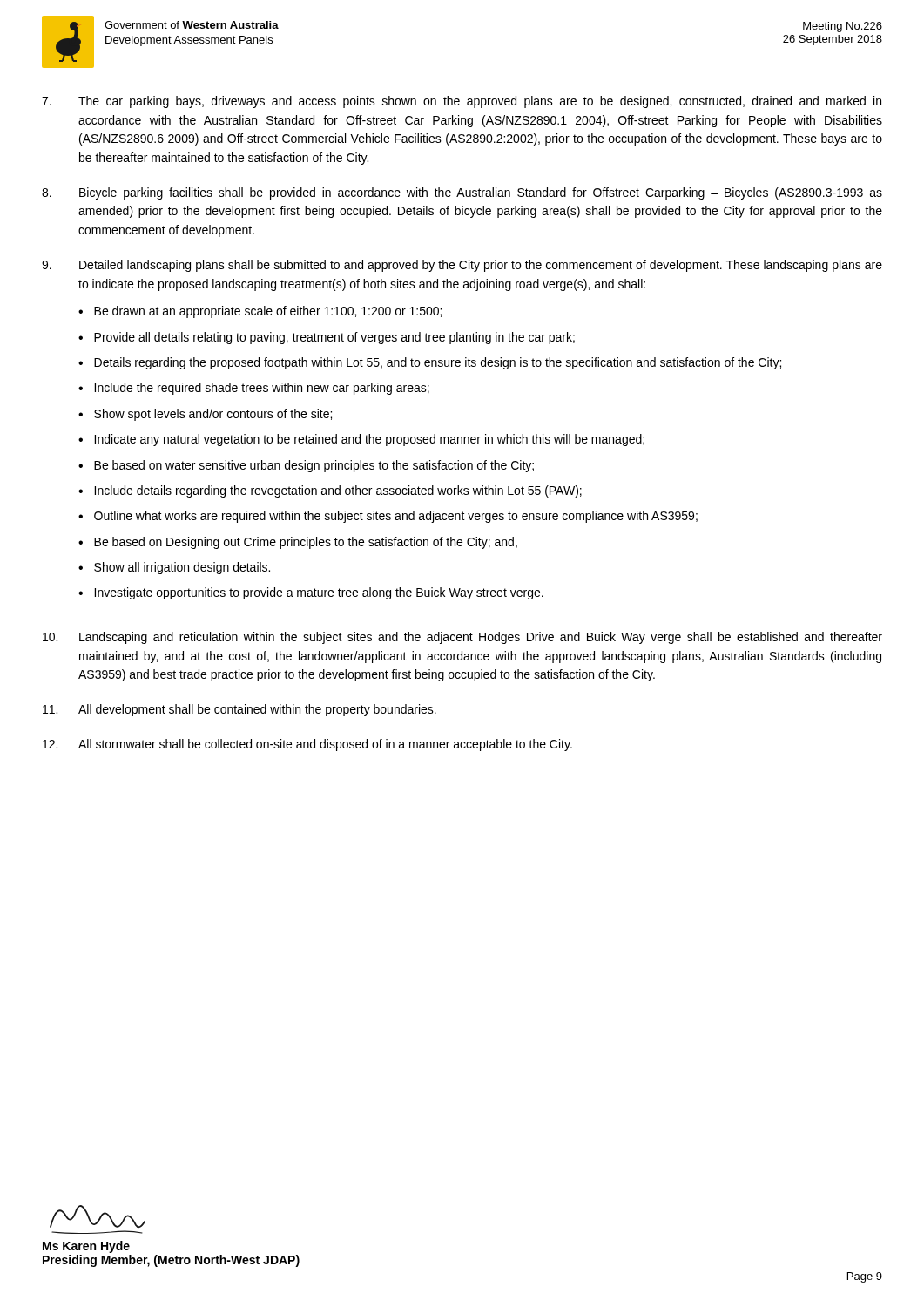This screenshot has height=1307, width=924.
Task: Find the block on this page that starts "Include the required shade trees"
Action: [x=262, y=388]
